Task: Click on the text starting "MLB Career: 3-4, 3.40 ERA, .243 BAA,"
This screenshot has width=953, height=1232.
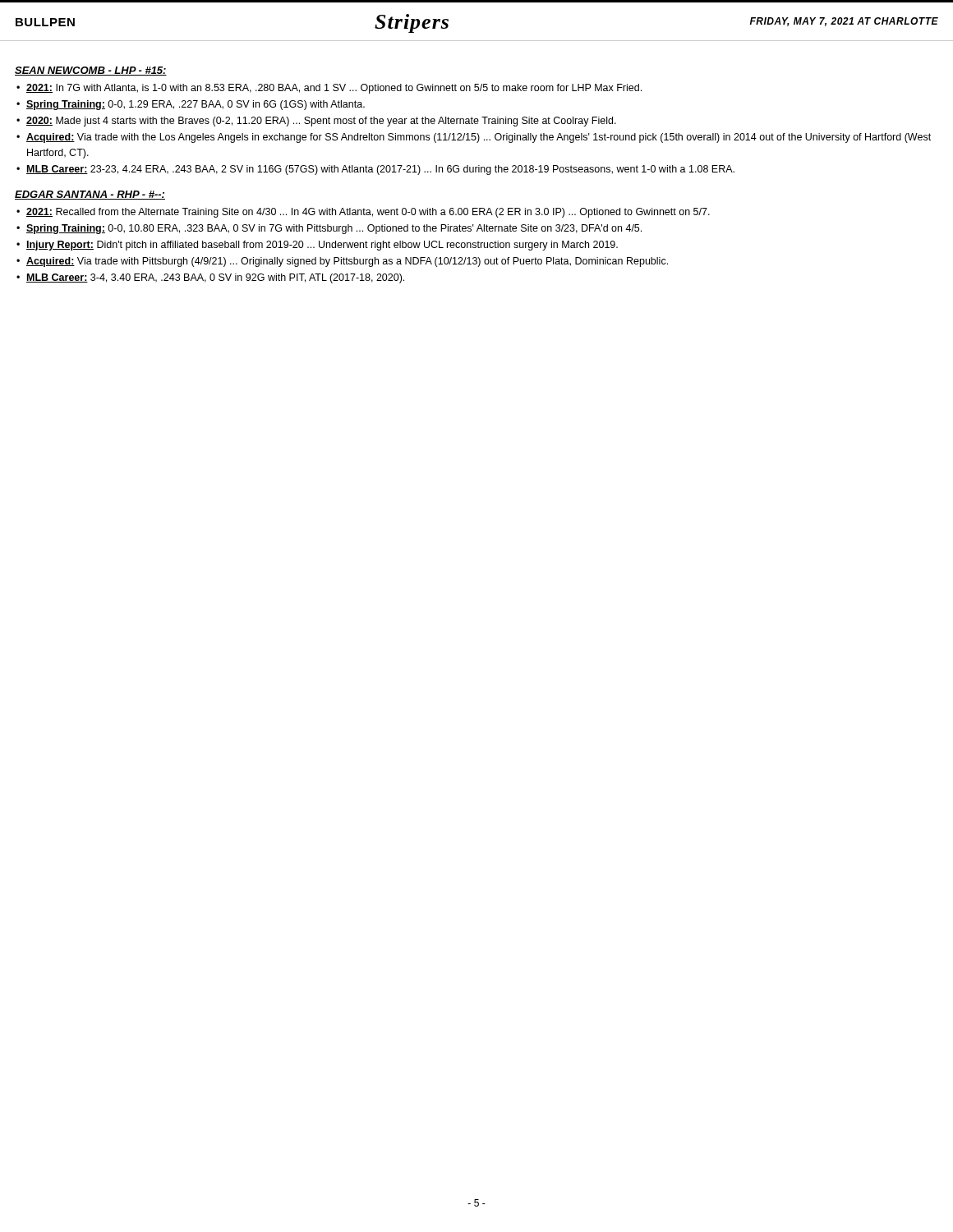Action: [x=476, y=278]
